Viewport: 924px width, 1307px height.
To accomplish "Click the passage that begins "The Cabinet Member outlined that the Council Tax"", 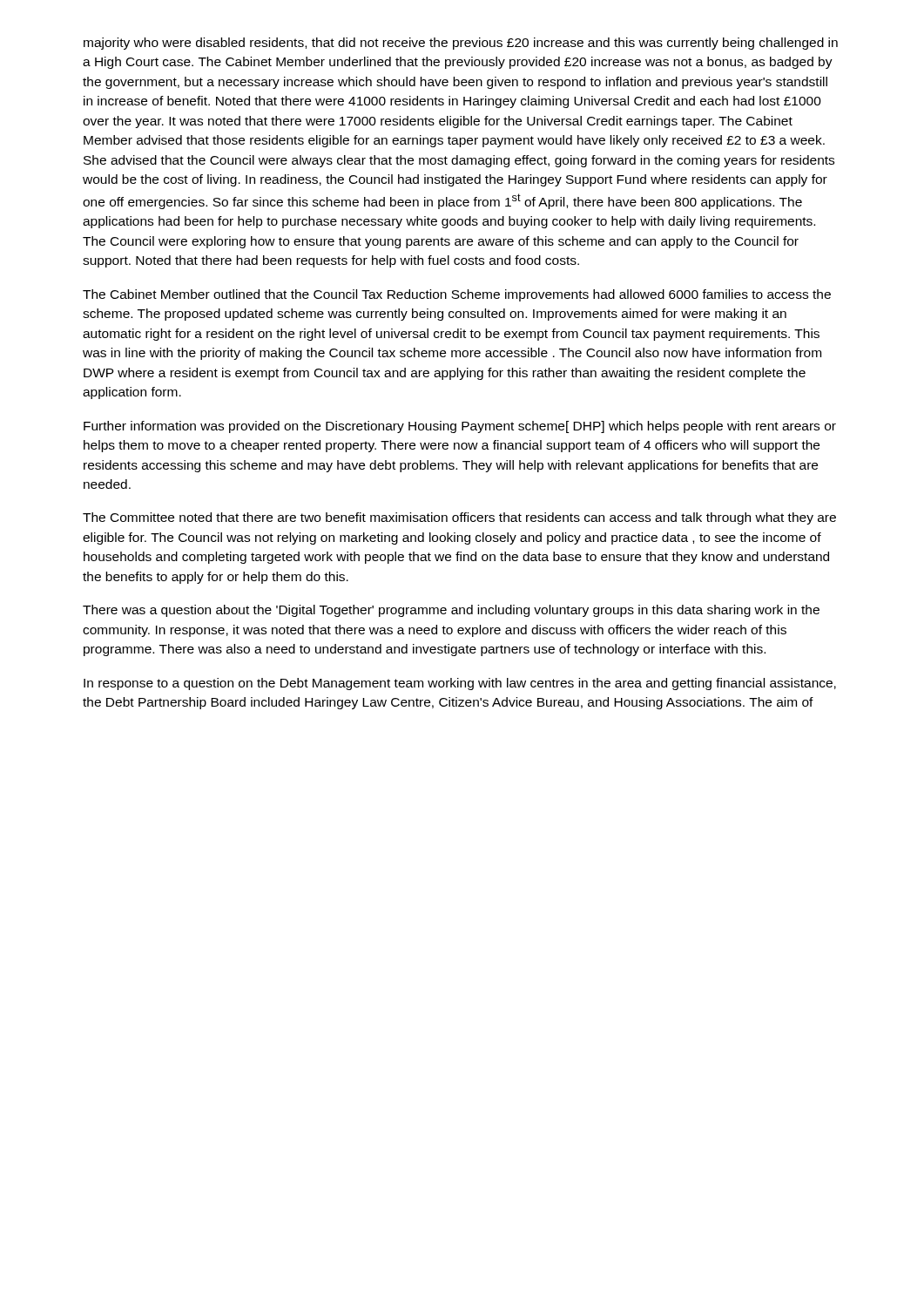I will (x=457, y=343).
